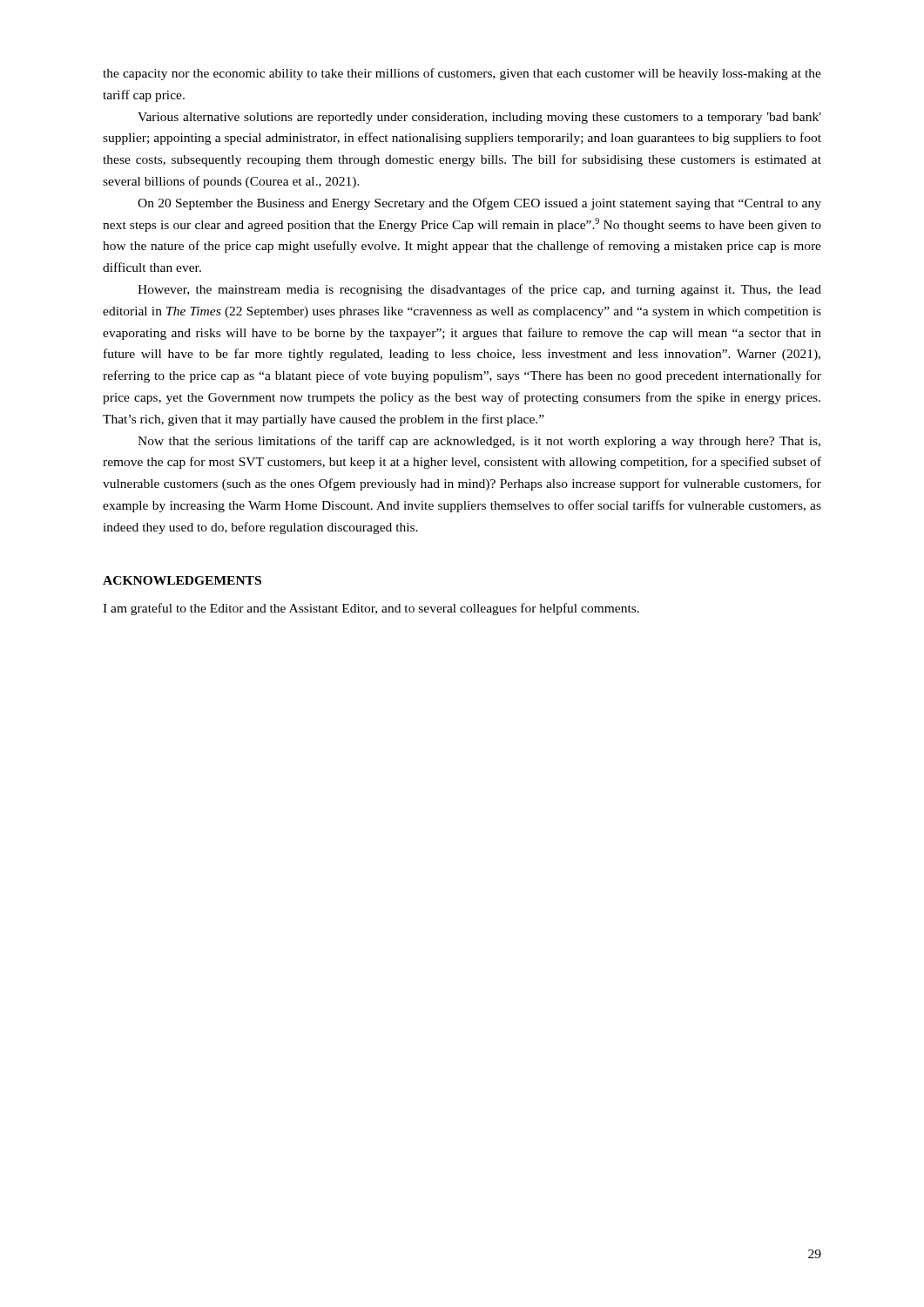The height and width of the screenshot is (1307, 924).
Task: Locate the text block with the text "Various alternative solutions"
Action: [462, 149]
